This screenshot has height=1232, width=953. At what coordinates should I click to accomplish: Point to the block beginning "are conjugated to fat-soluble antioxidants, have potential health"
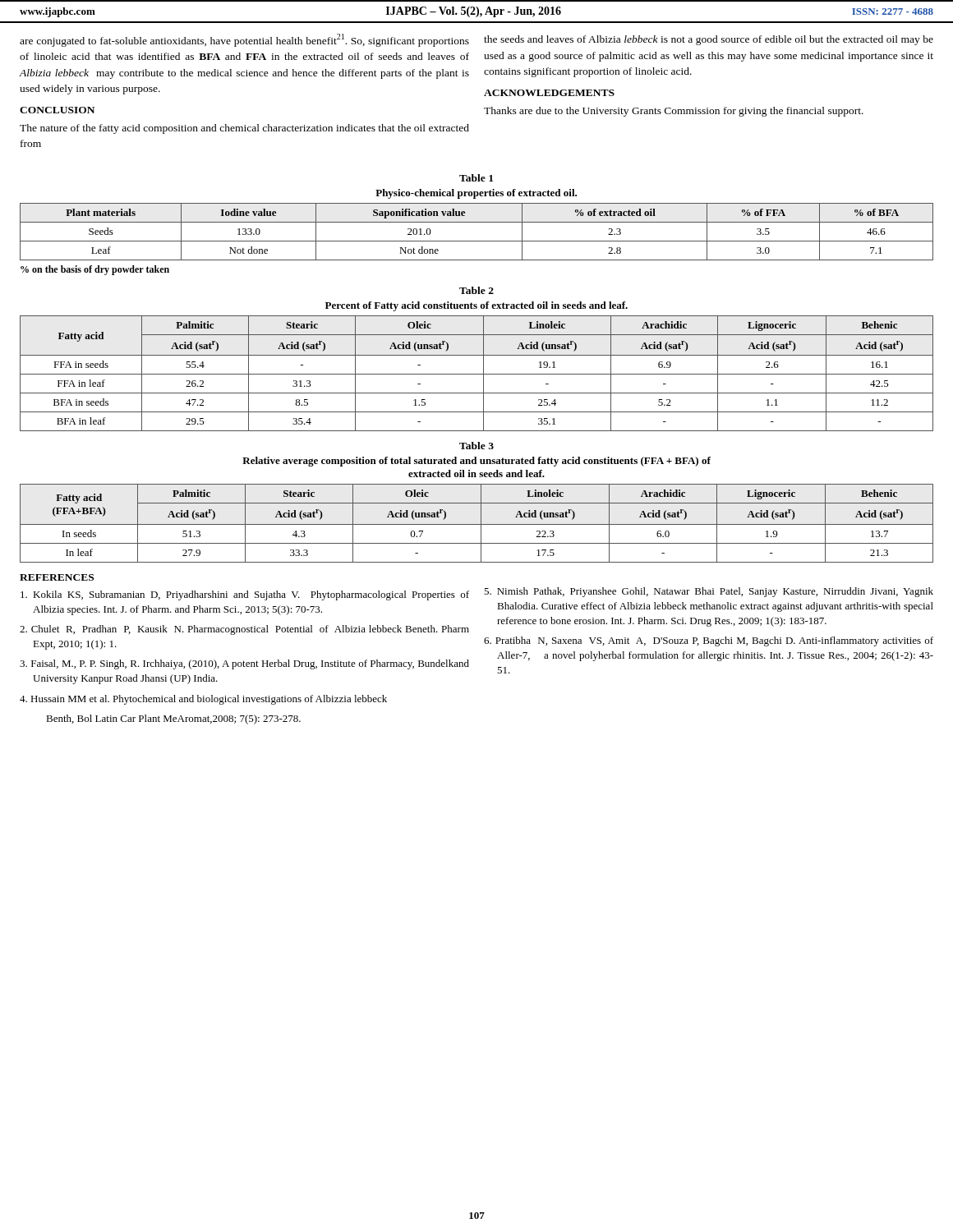coord(244,64)
